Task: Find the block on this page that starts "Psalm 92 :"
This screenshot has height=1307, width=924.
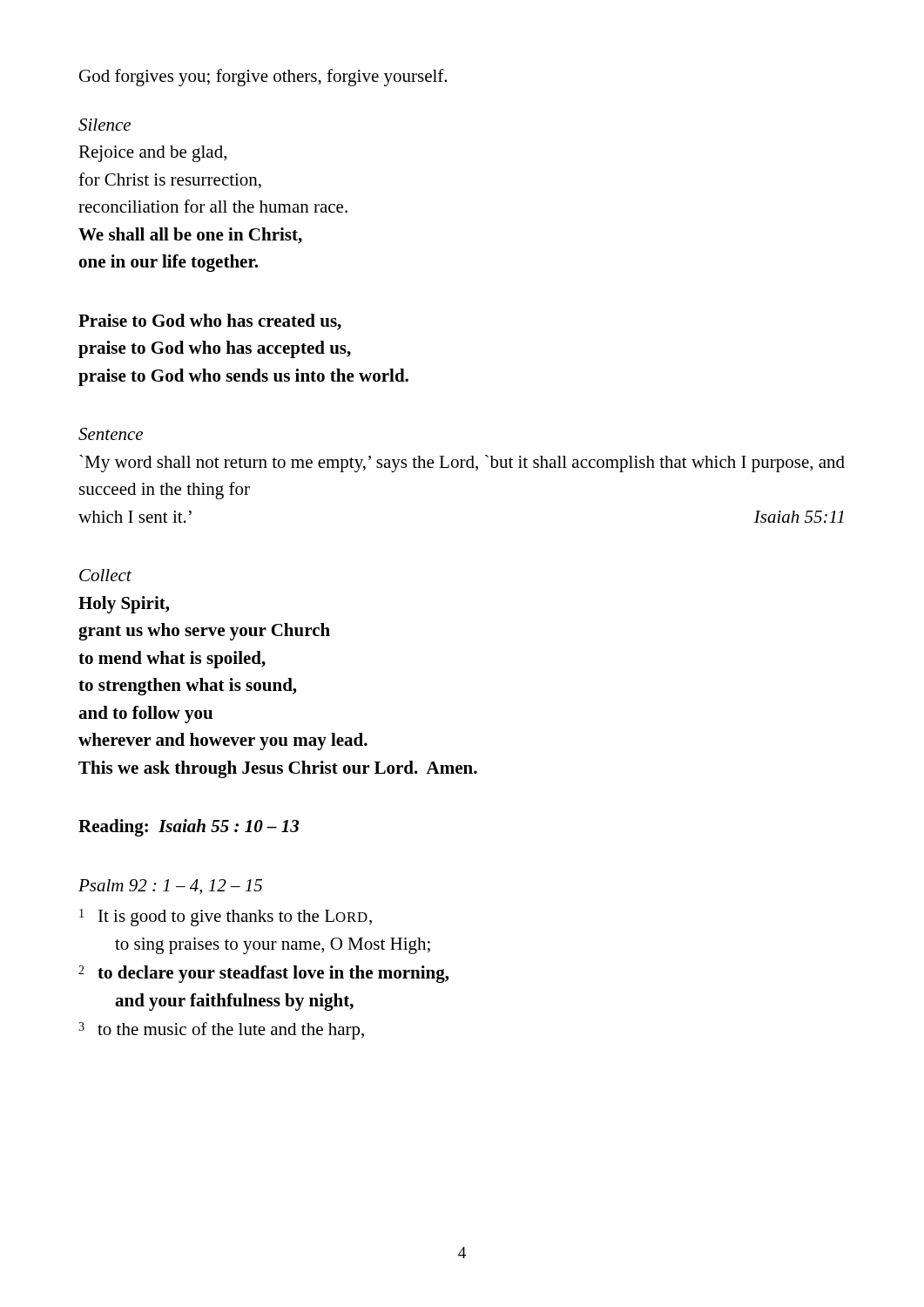Action: pos(170,887)
